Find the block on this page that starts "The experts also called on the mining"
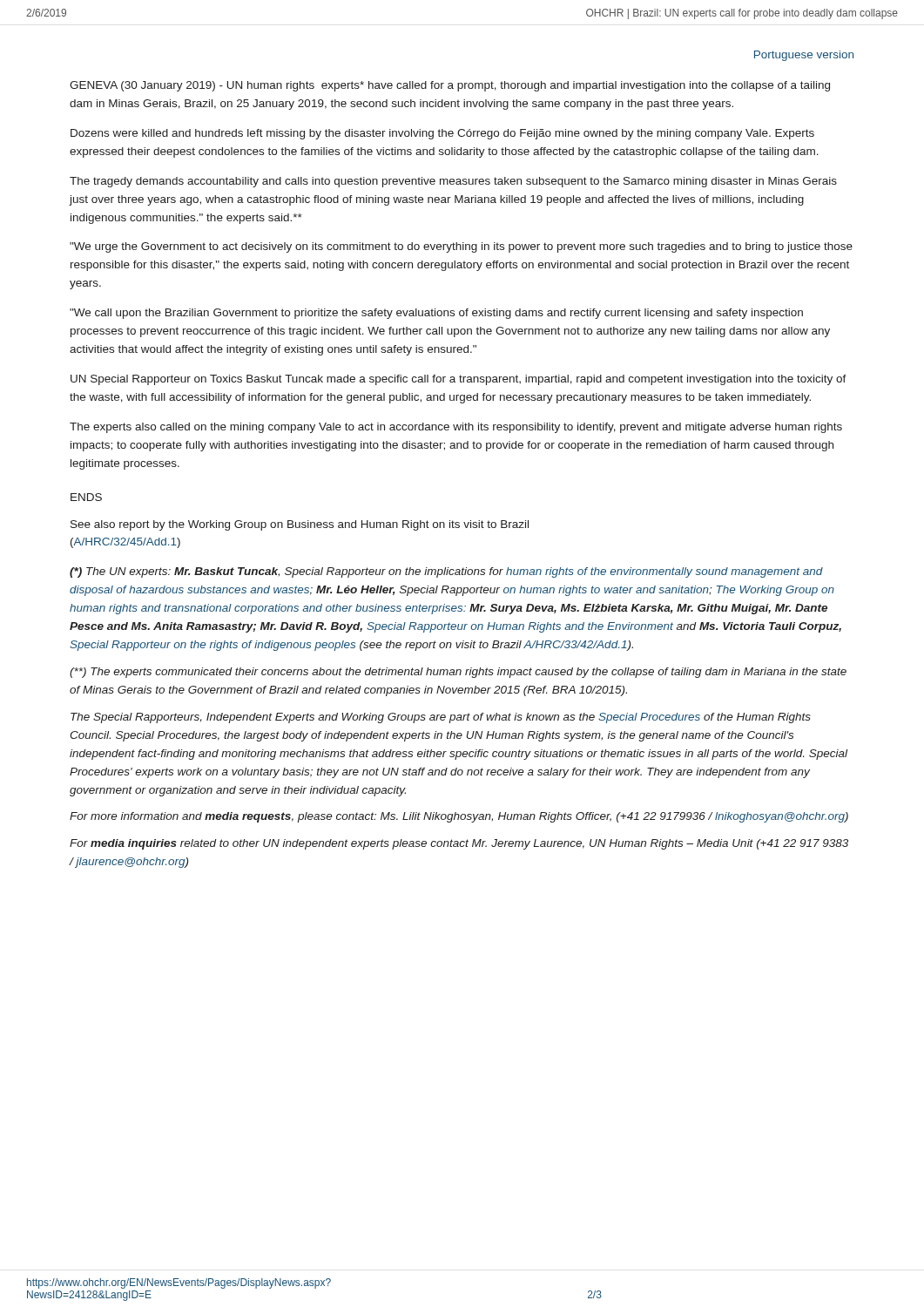 point(462,445)
